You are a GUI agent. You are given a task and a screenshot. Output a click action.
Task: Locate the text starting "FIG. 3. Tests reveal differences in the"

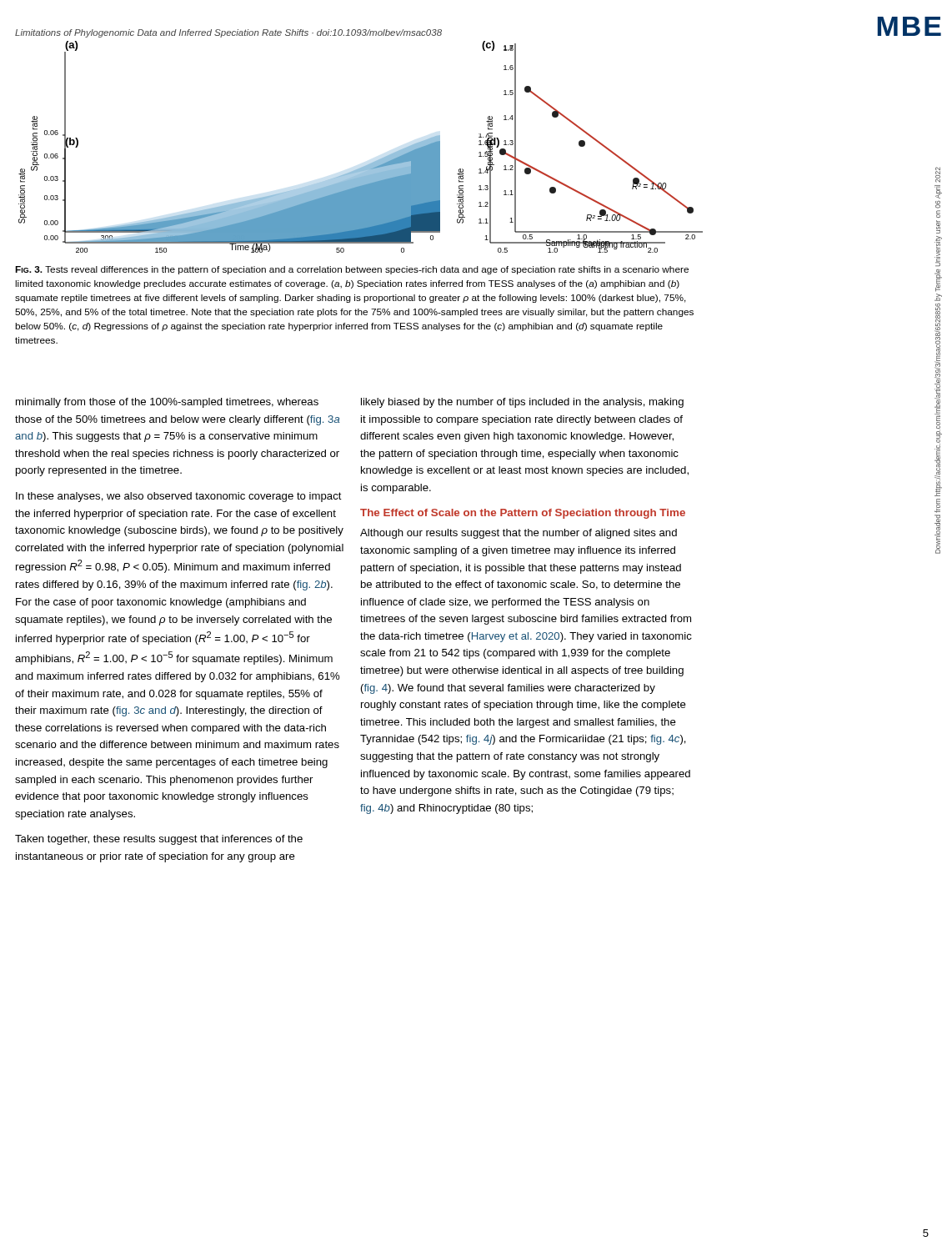tap(354, 305)
